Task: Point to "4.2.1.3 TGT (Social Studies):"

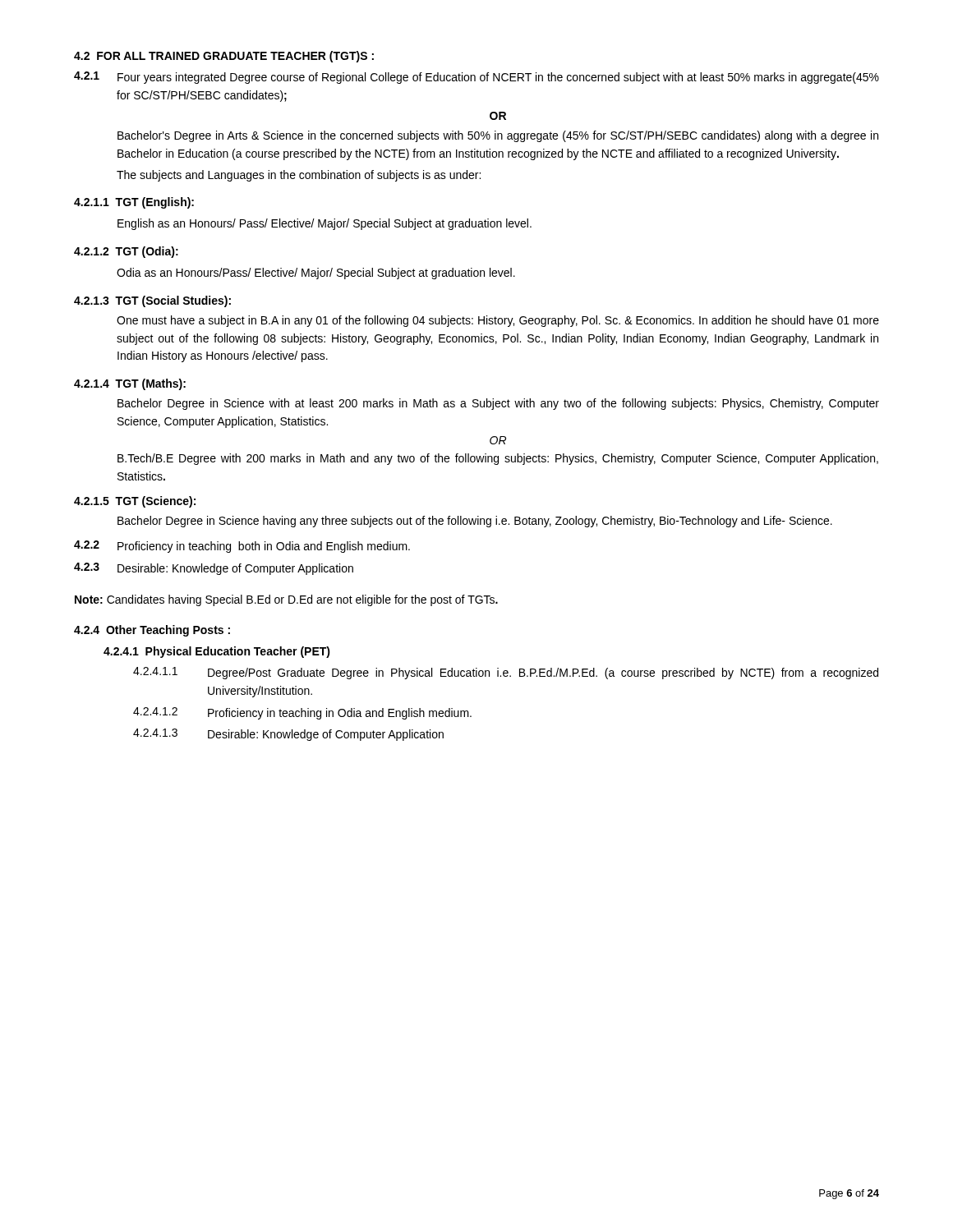Action: pyautogui.click(x=153, y=300)
